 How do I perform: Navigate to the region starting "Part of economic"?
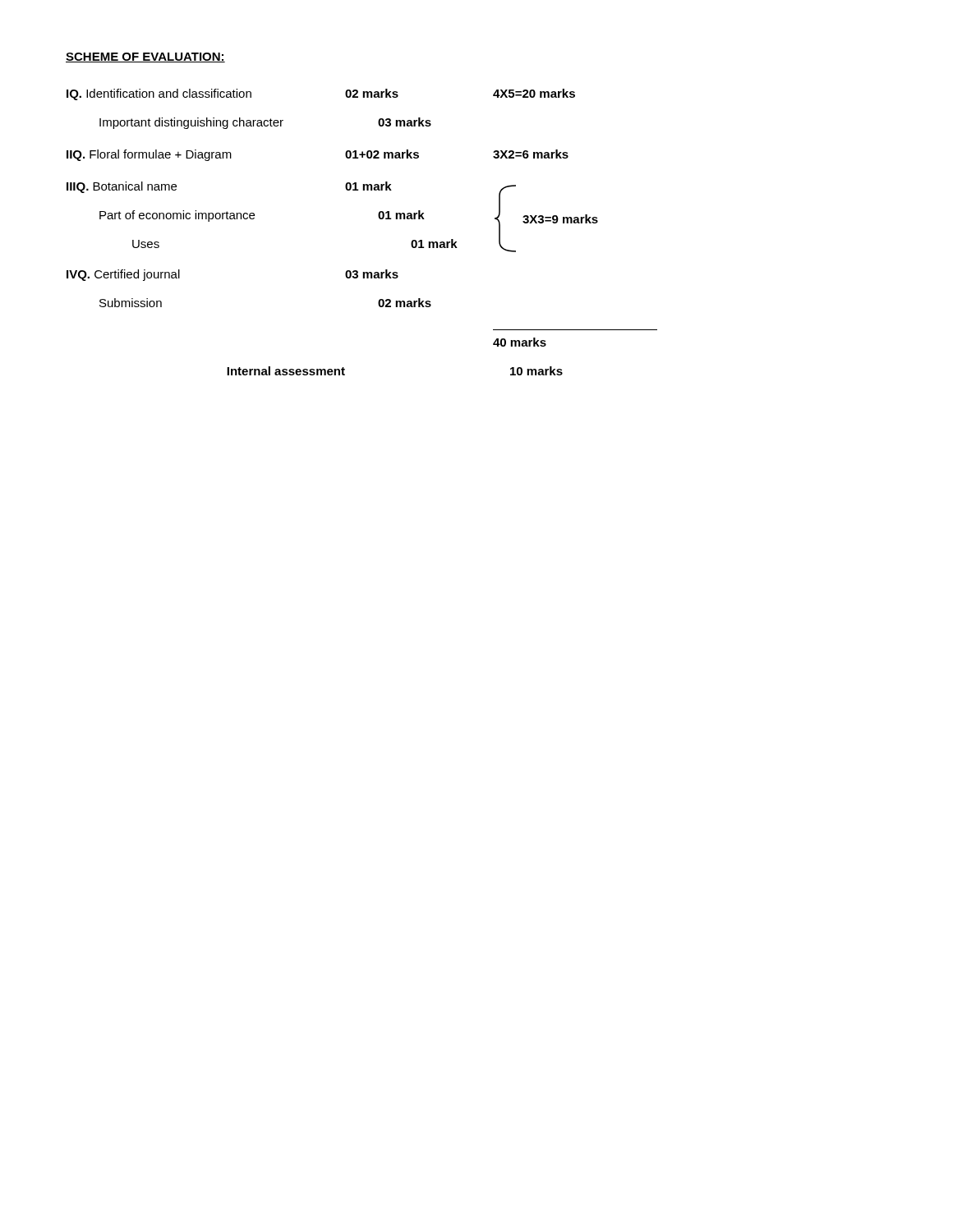[177, 216]
